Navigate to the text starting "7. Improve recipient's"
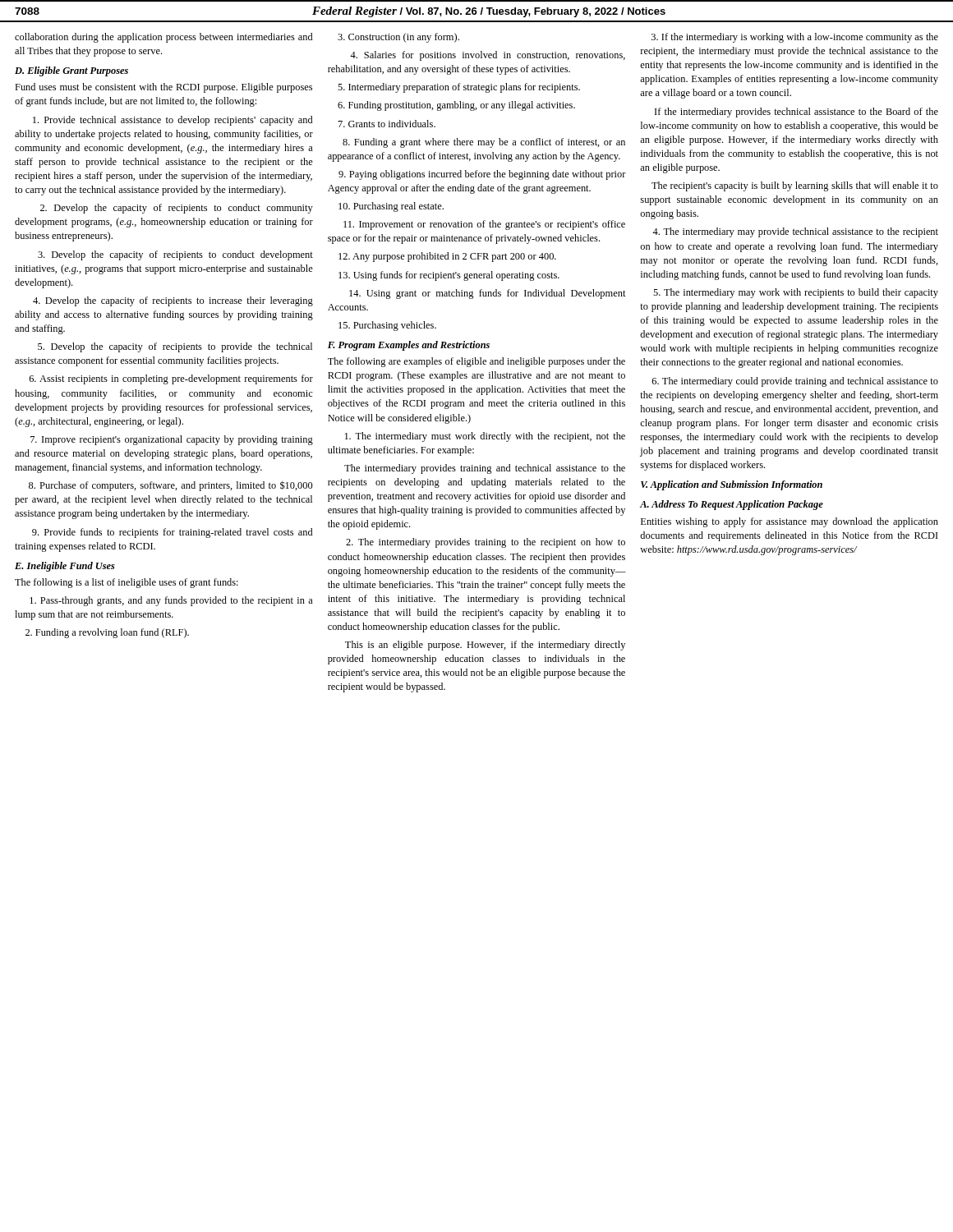 [164, 454]
